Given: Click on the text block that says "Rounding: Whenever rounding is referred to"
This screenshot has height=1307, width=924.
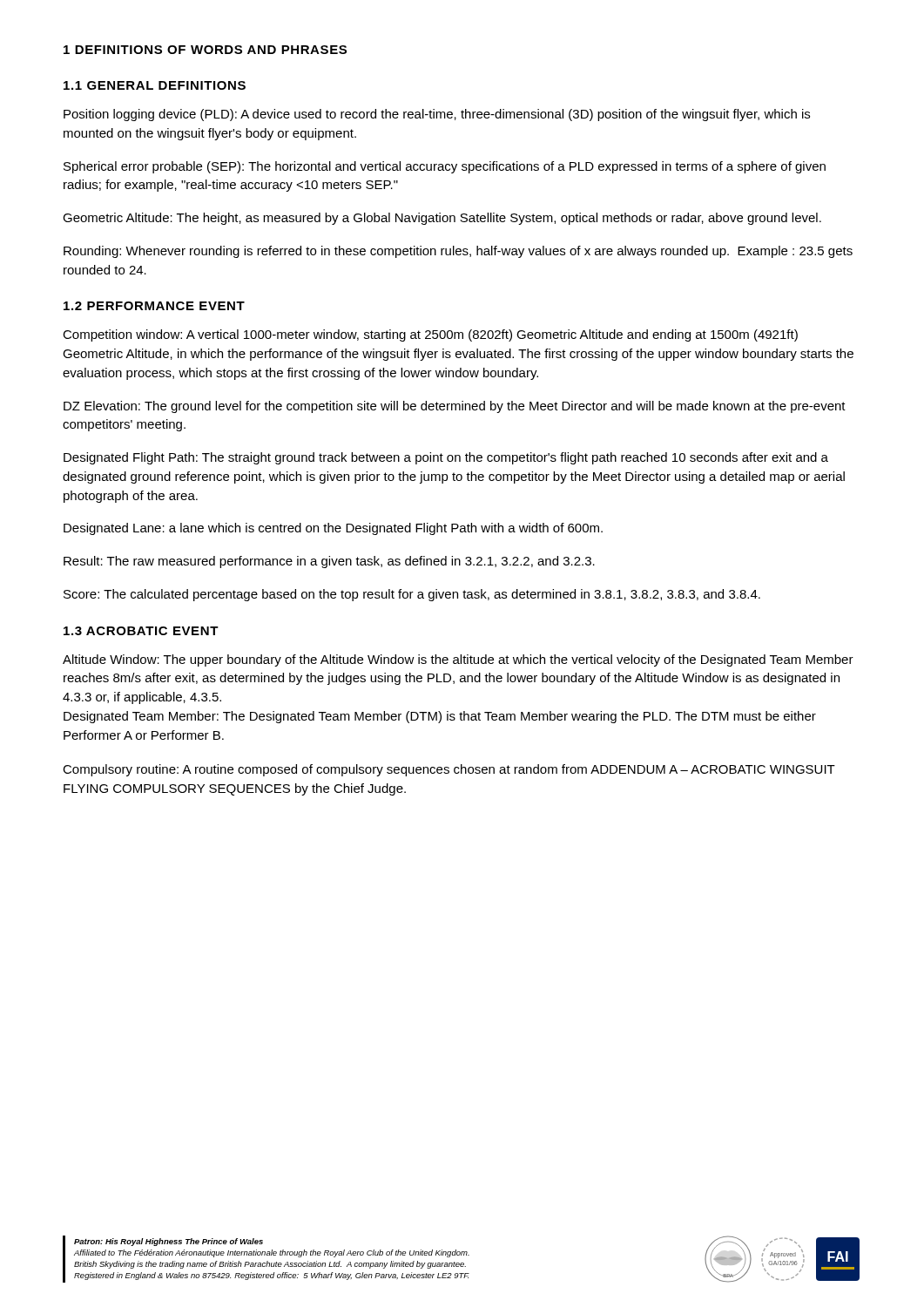Looking at the screenshot, I should (x=458, y=260).
